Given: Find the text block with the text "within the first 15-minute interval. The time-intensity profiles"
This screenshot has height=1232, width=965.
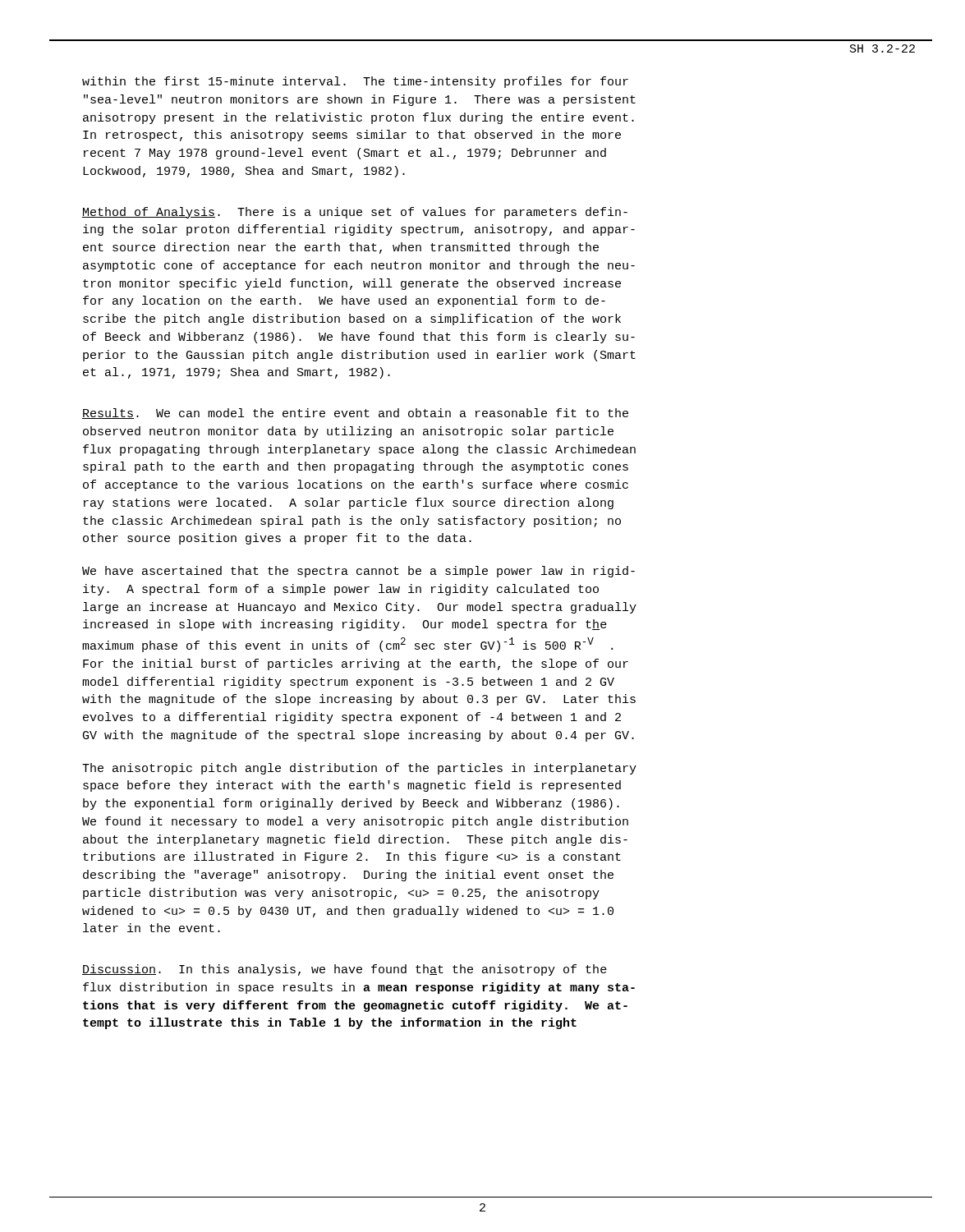Looking at the screenshot, I should 359,127.
